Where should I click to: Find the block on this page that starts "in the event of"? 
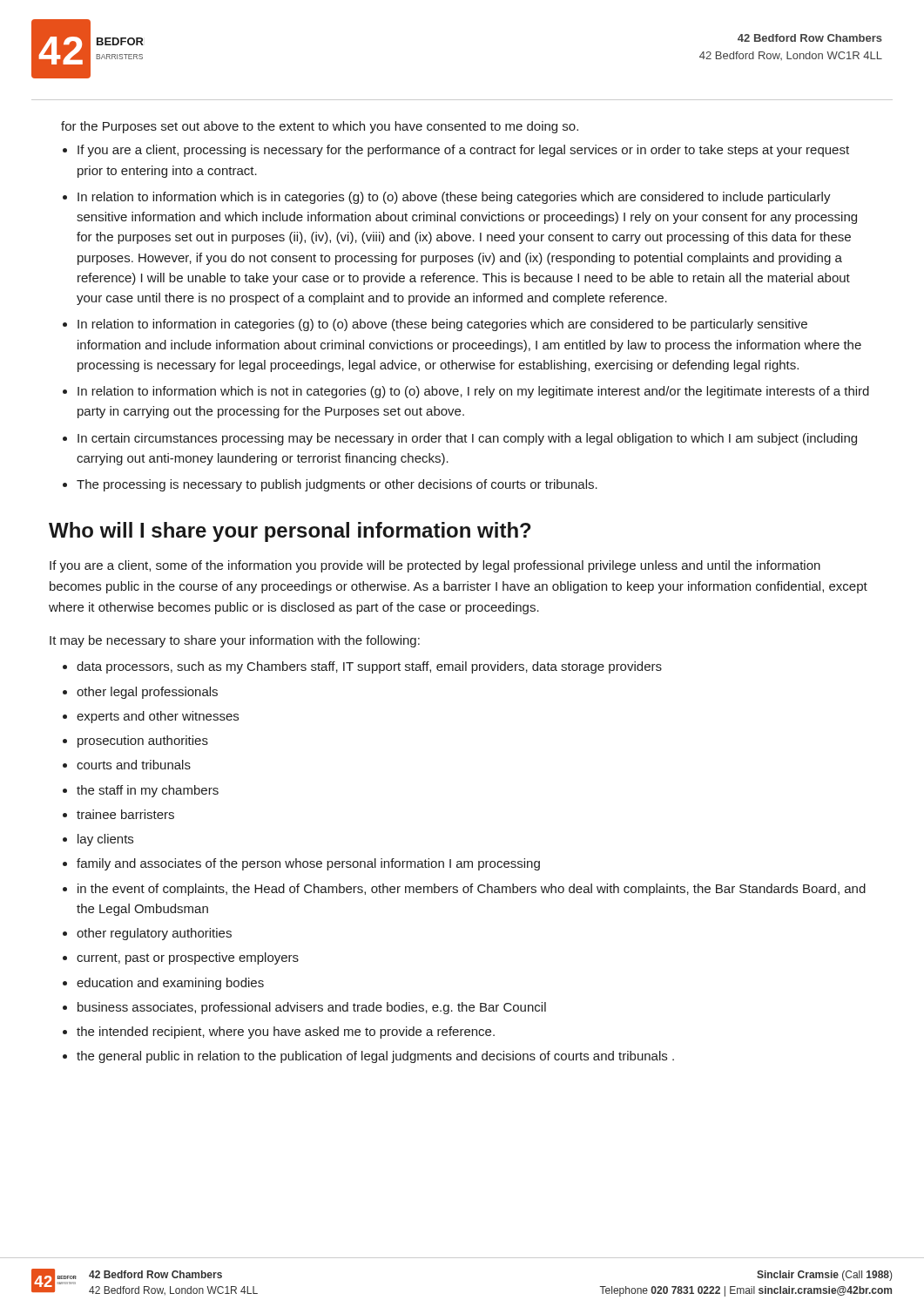pos(471,898)
